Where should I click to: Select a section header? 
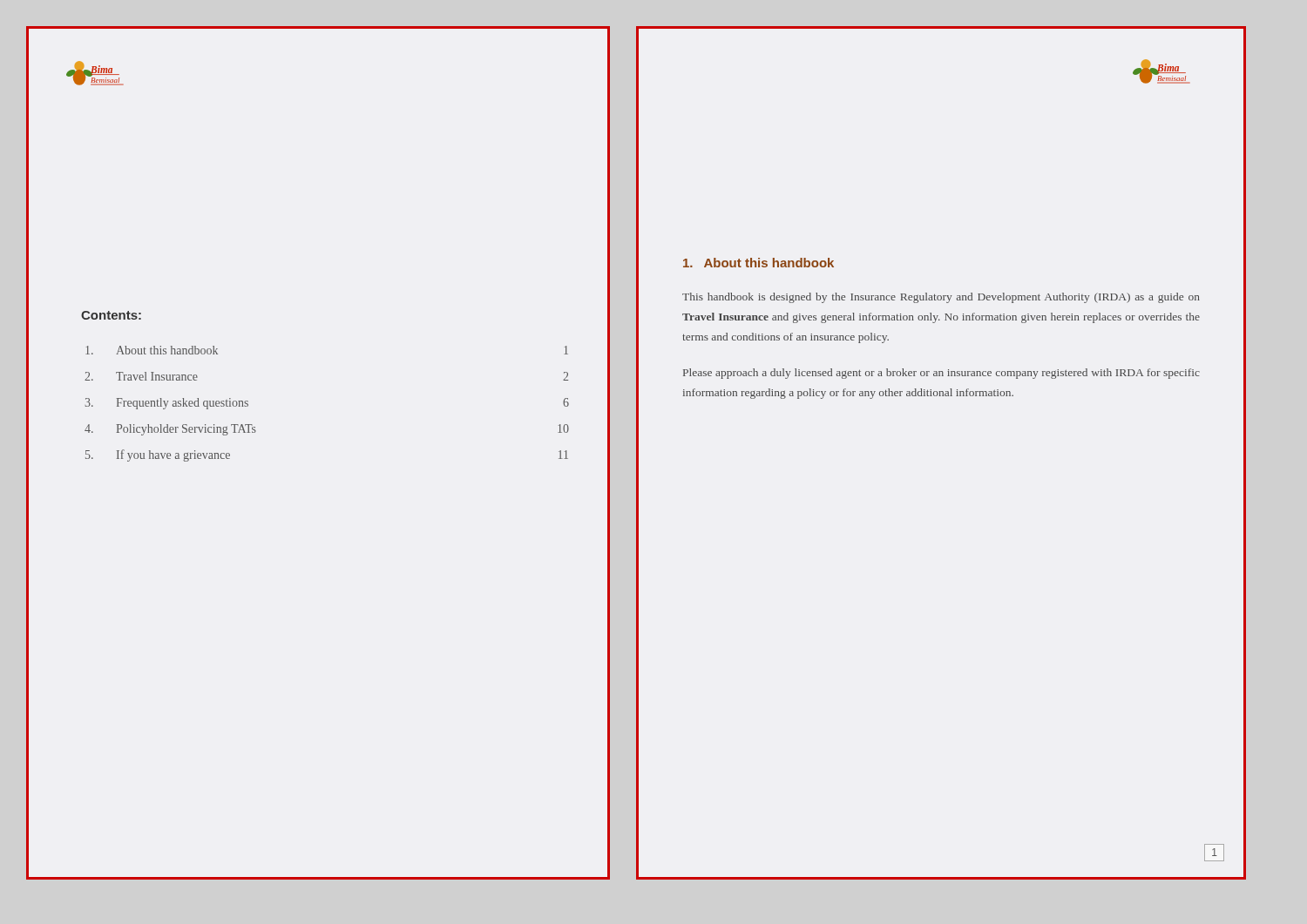coord(758,263)
